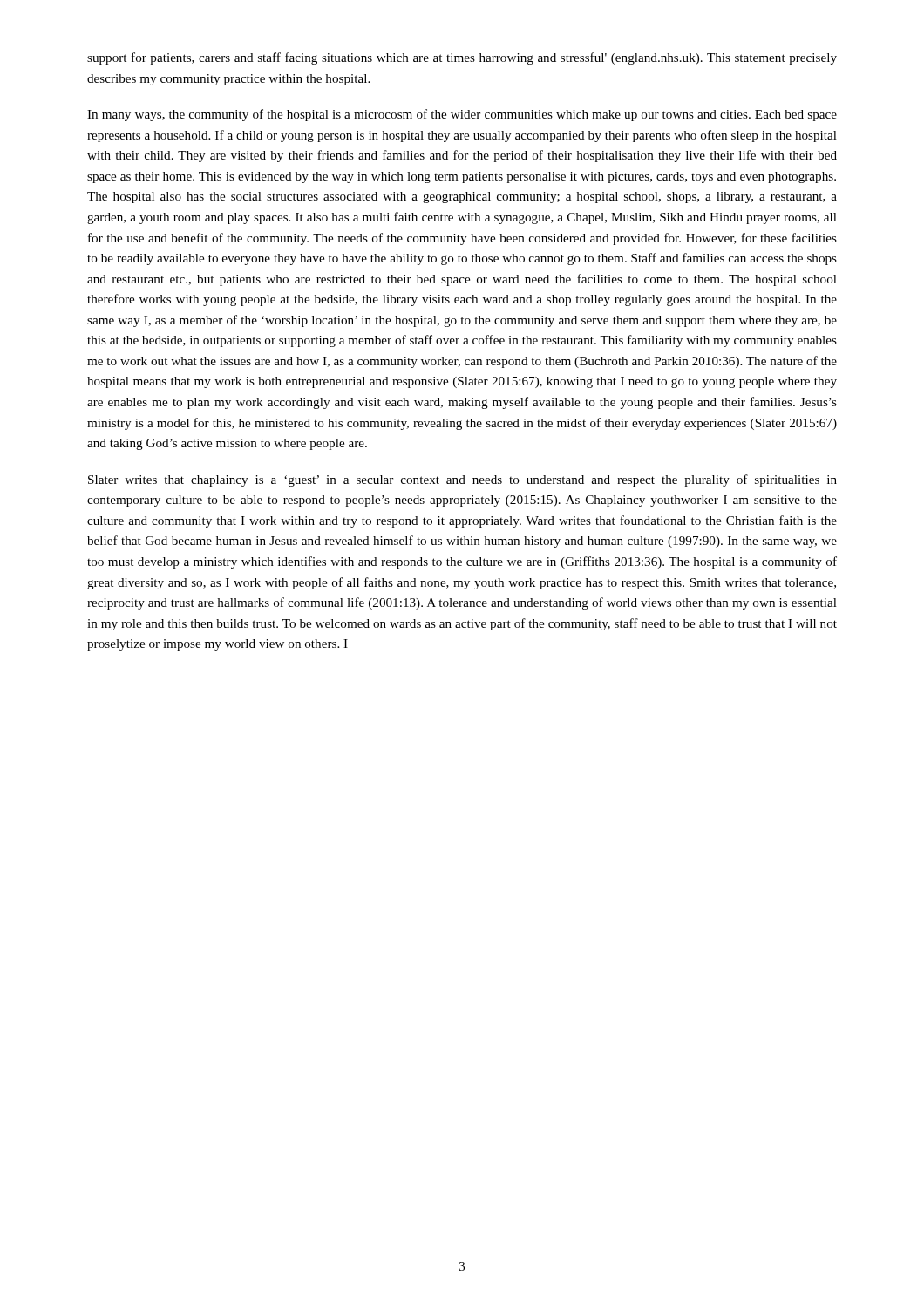The width and height of the screenshot is (924, 1308).
Task: Select the text block containing "support for patients, carers and"
Action: point(462,67)
